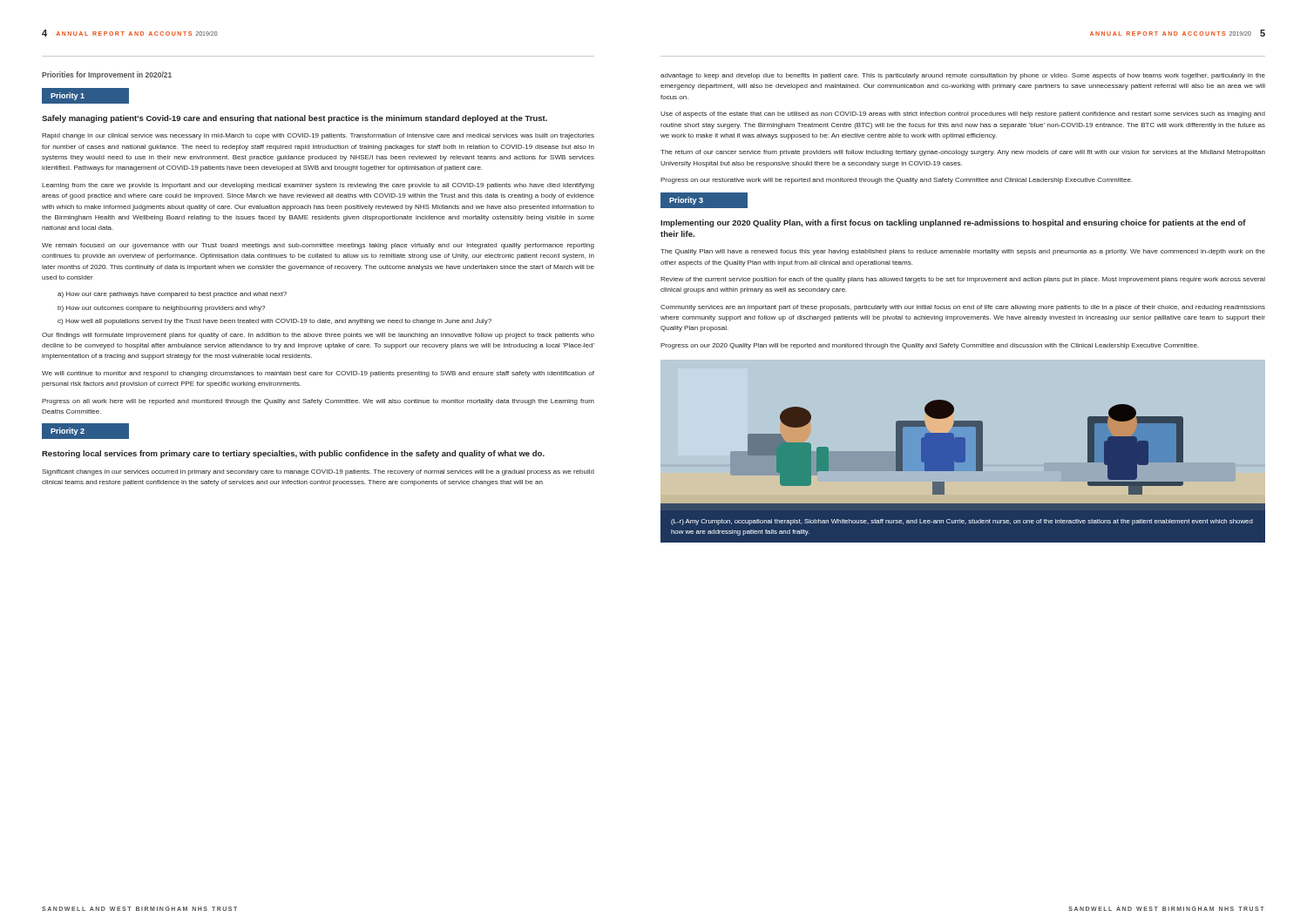This screenshot has height=924, width=1307.
Task: Click on the passage starting "Priority 2"
Action: [85, 431]
